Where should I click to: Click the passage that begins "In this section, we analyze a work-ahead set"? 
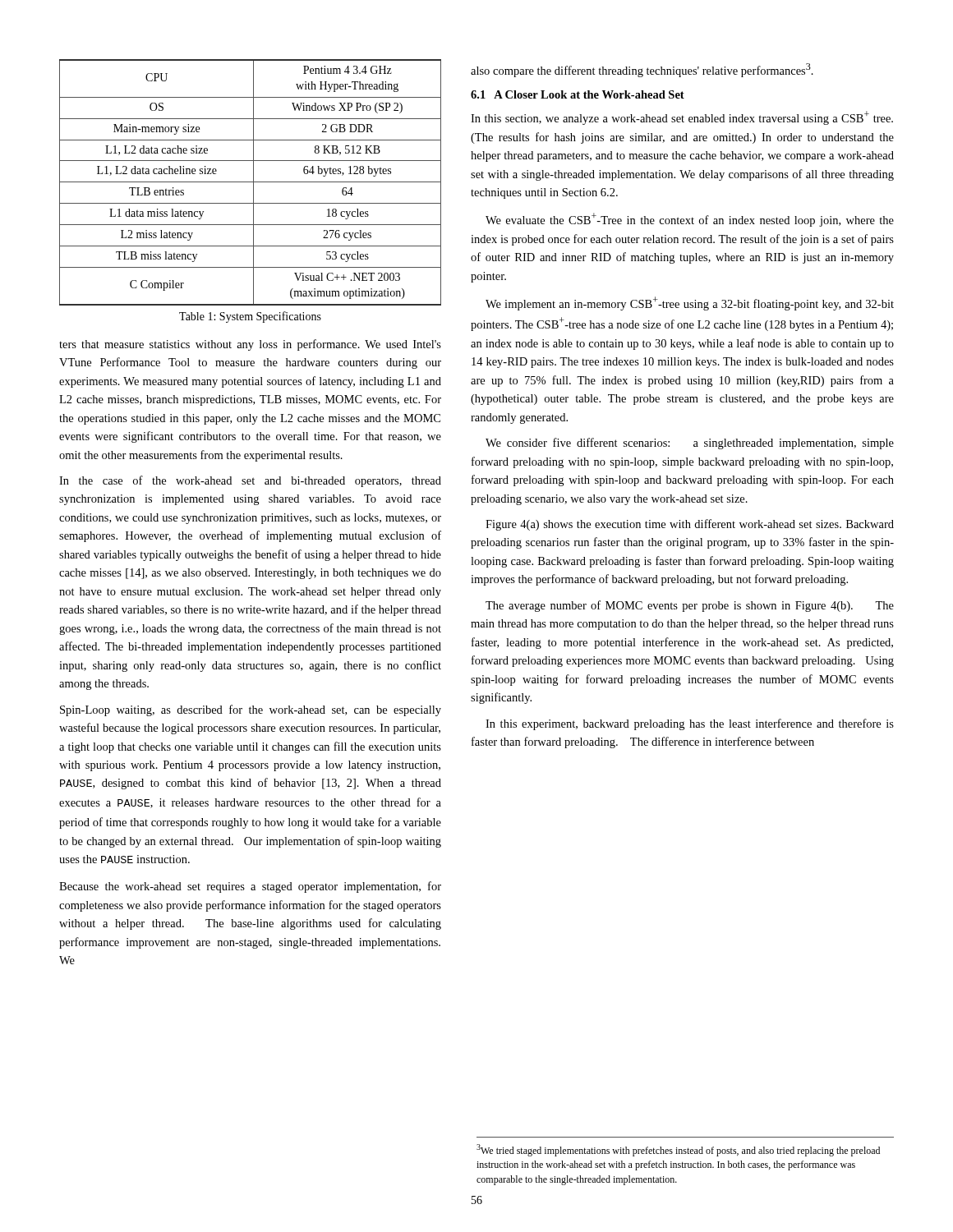click(682, 118)
